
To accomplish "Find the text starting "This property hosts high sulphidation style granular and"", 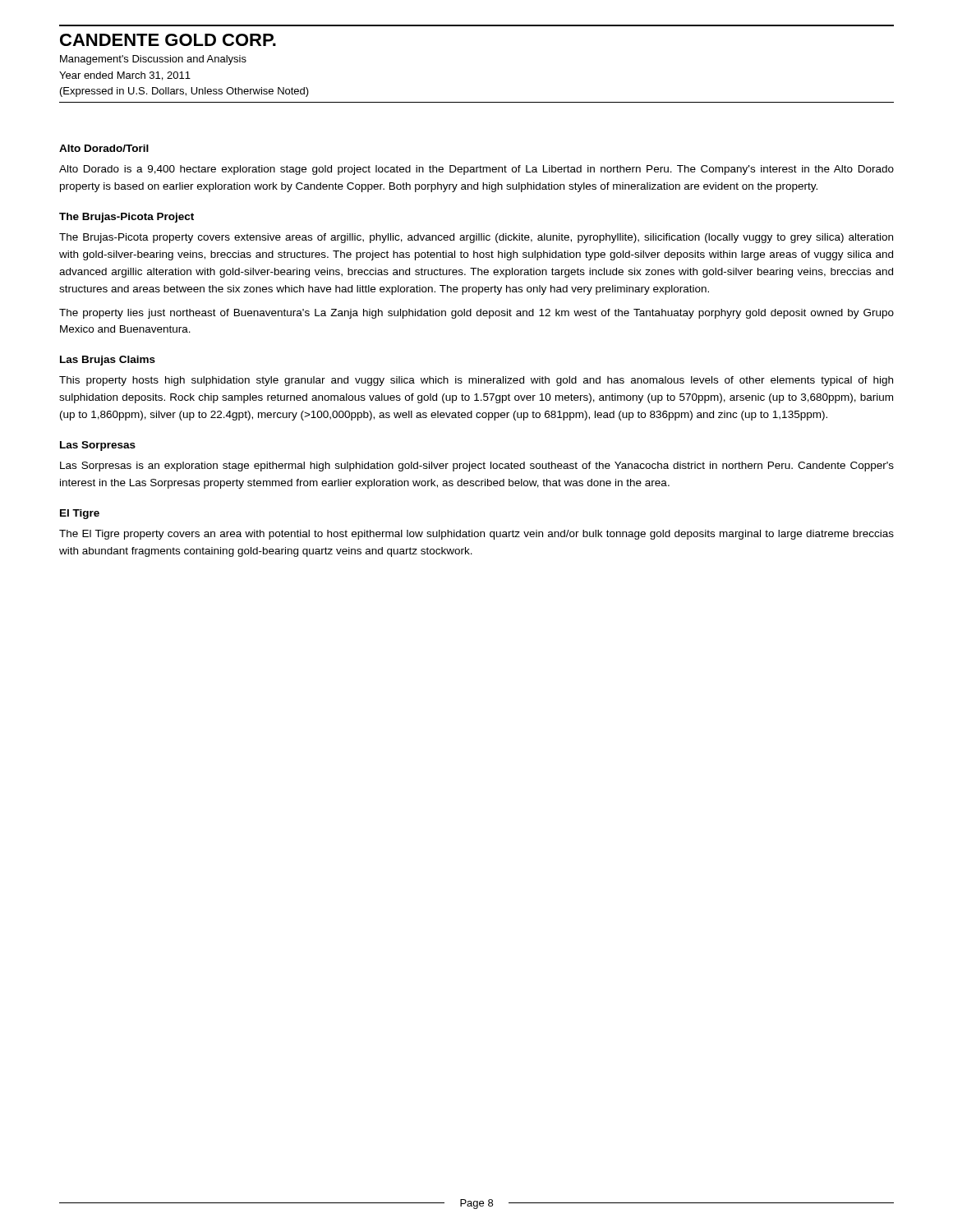I will [x=476, y=397].
